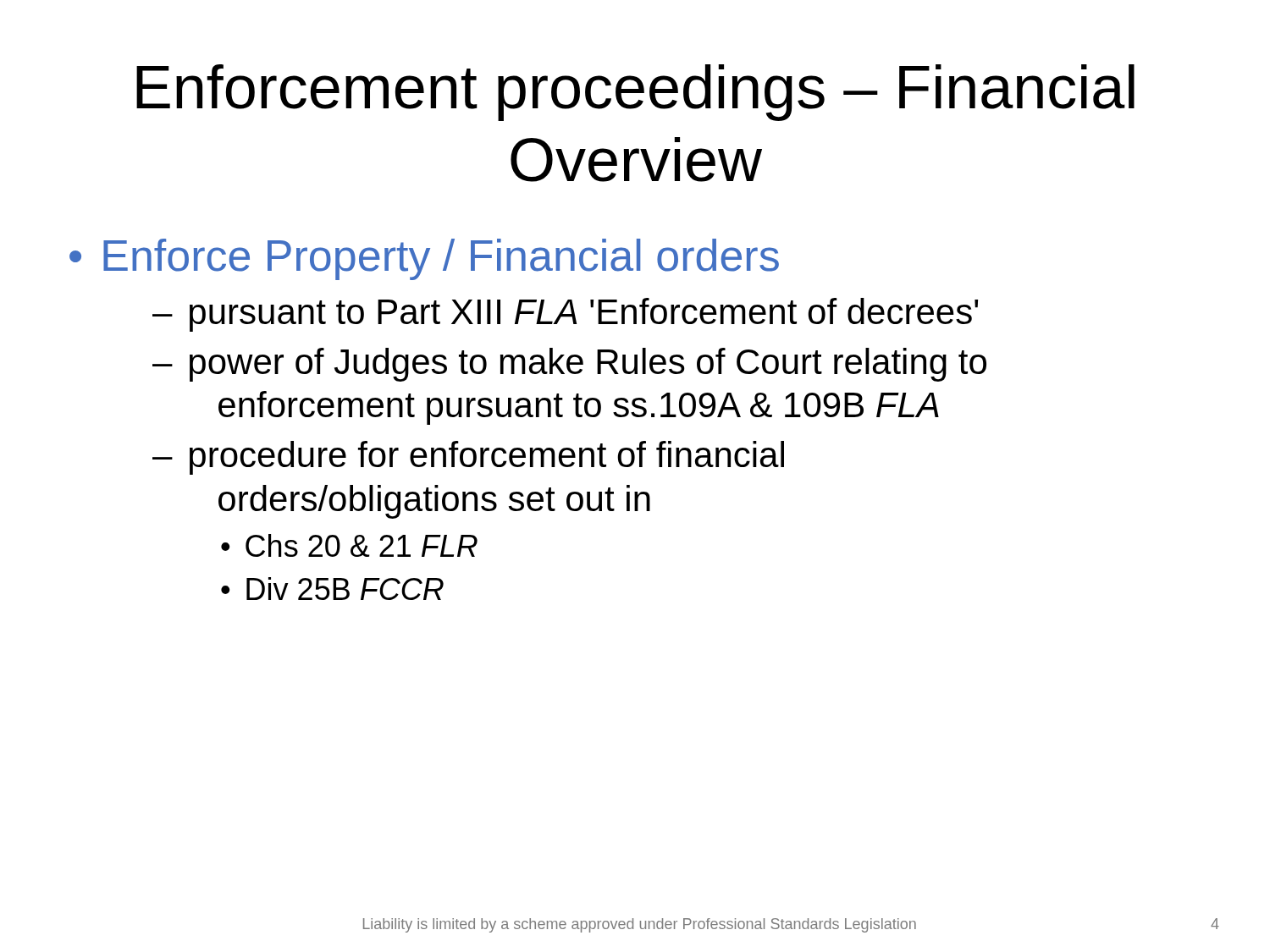Find "• Enforce Property / Financial orders" on this page
Screen dimensions: 952x1270
(424, 256)
